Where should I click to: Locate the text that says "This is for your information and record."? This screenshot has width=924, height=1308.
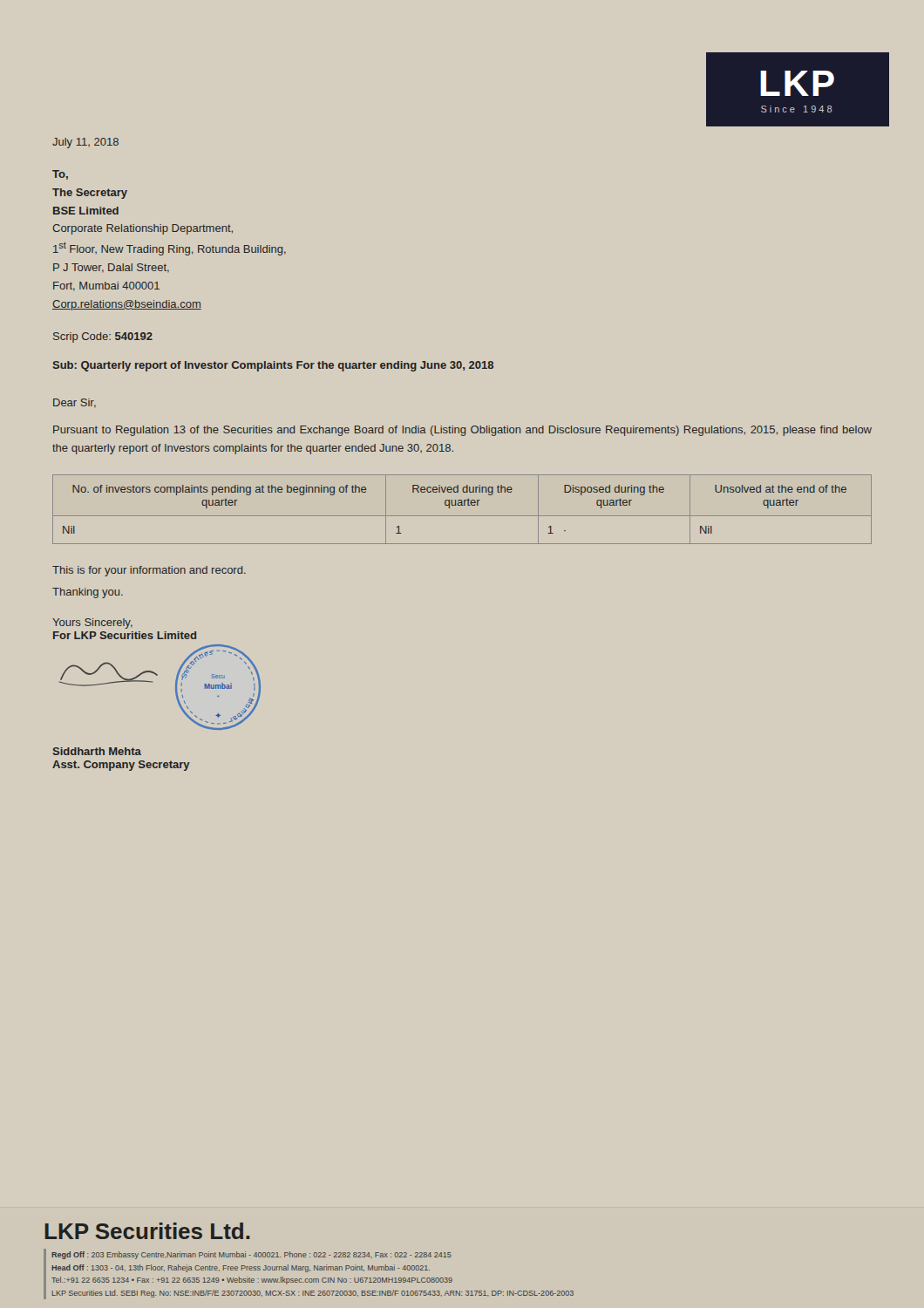click(149, 570)
